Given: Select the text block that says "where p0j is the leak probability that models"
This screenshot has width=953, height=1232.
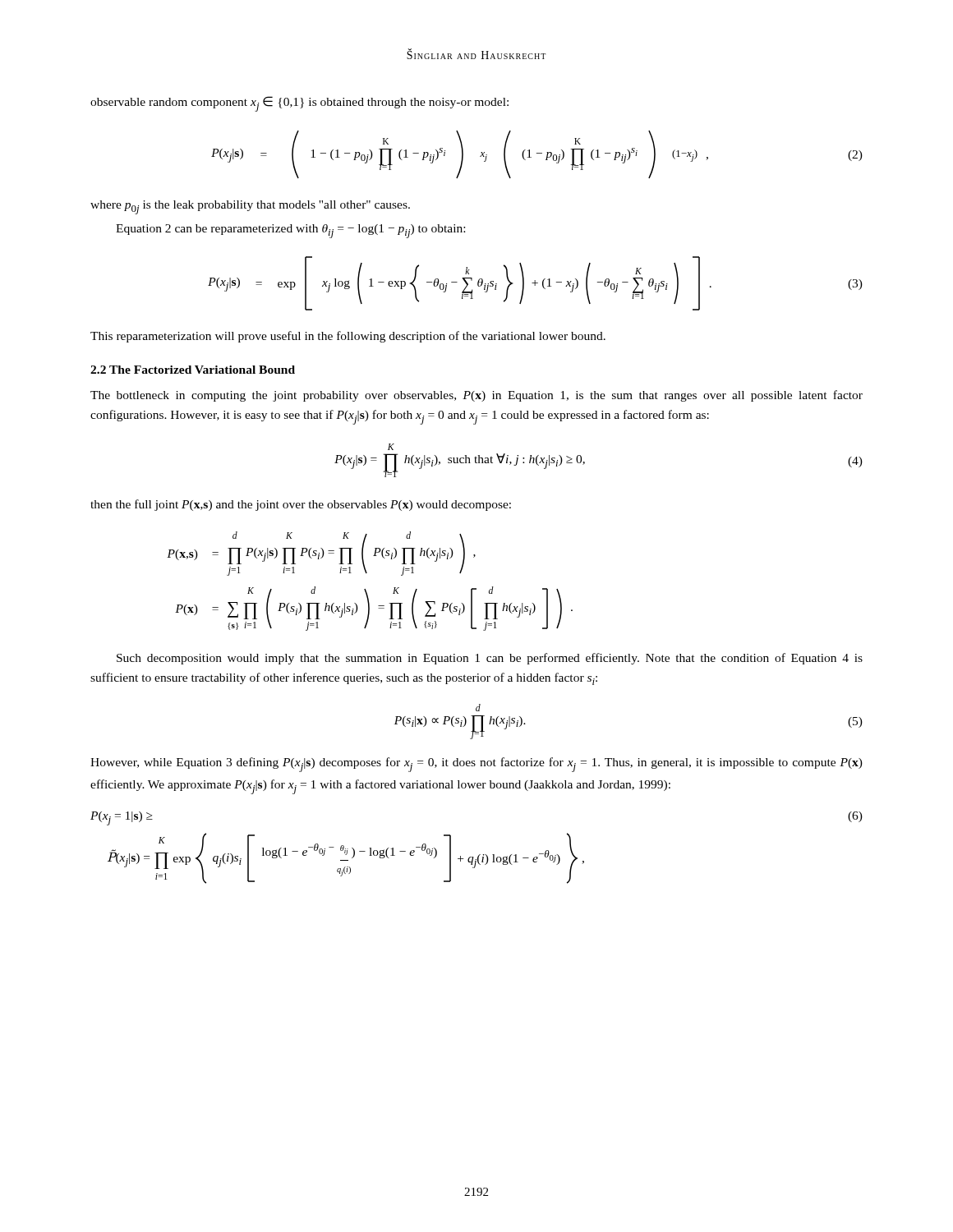Looking at the screenshot, I should (x=250, y=206).
